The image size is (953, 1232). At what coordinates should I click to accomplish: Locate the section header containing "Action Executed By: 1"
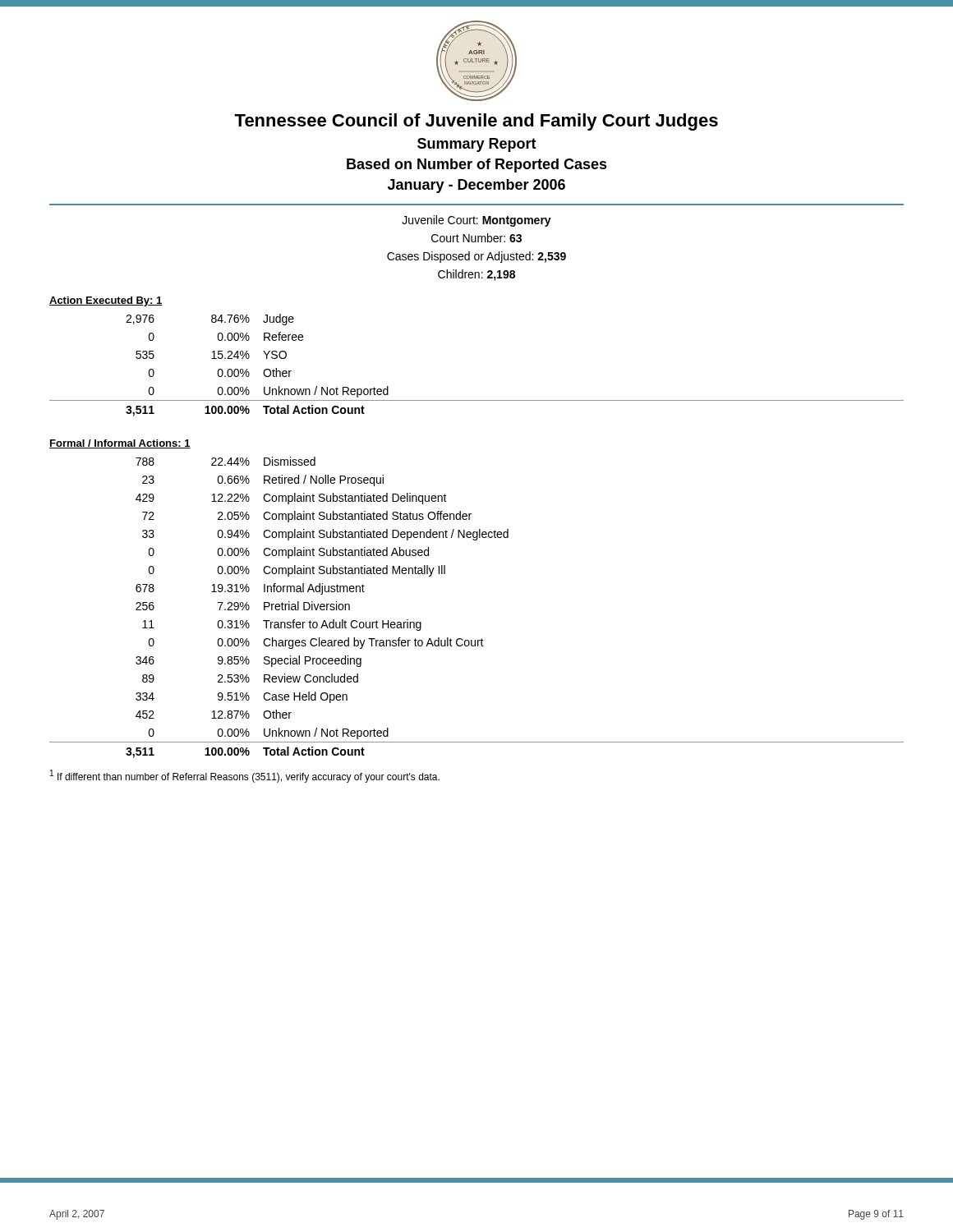(106, 300)
